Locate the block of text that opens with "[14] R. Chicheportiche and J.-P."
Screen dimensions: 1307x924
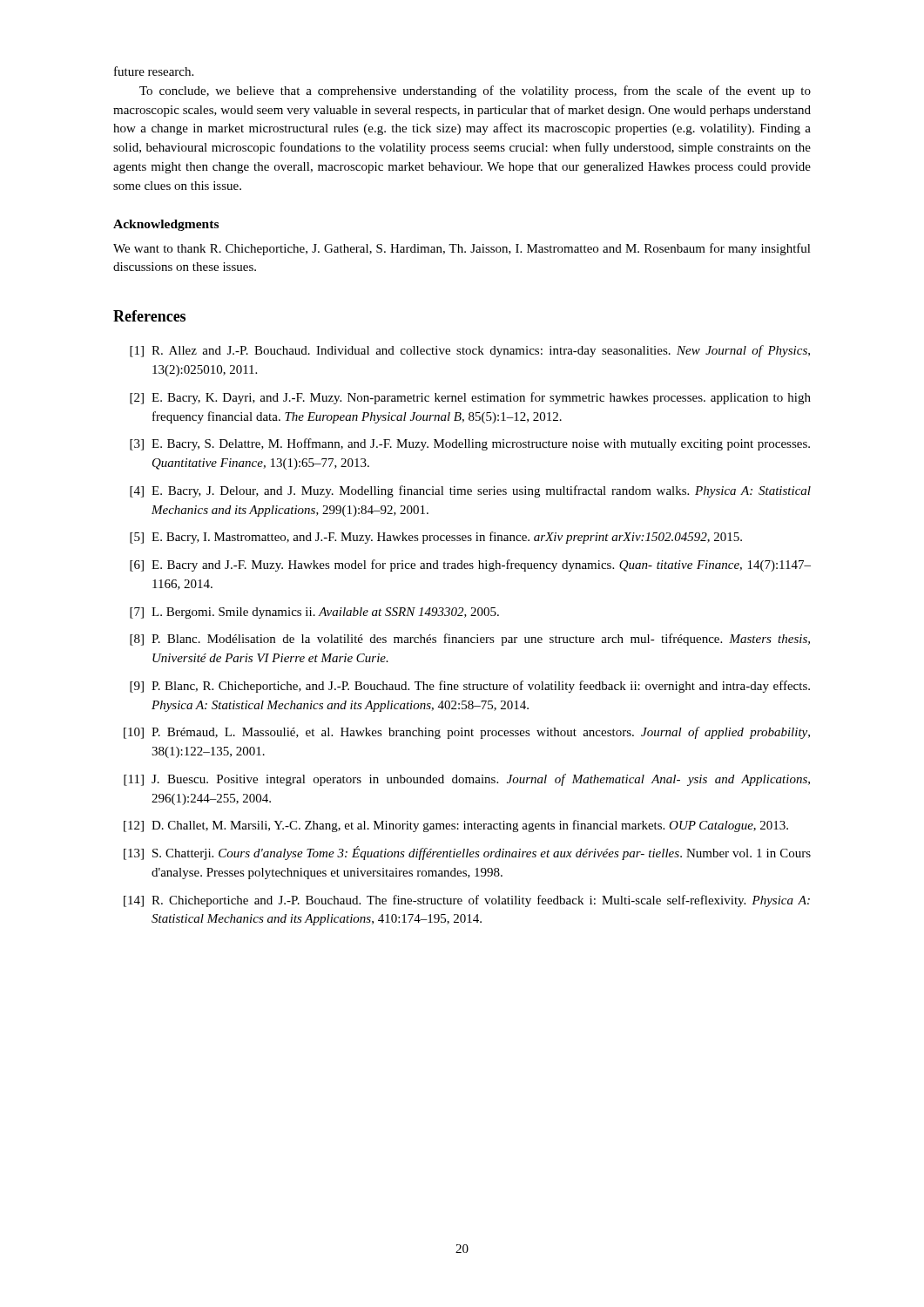pos(462,910)
